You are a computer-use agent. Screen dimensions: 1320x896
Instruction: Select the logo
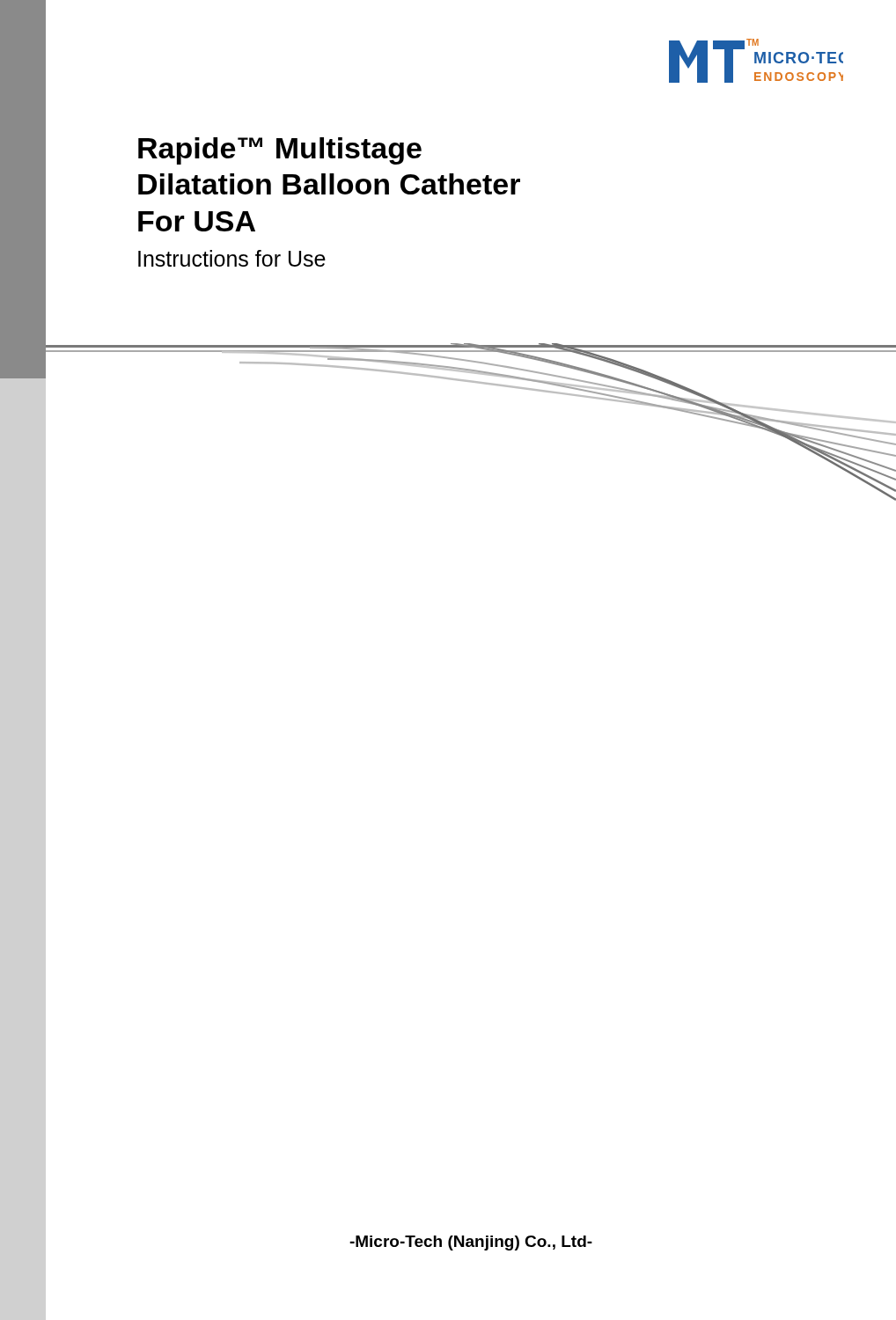(x=751, y=63)
